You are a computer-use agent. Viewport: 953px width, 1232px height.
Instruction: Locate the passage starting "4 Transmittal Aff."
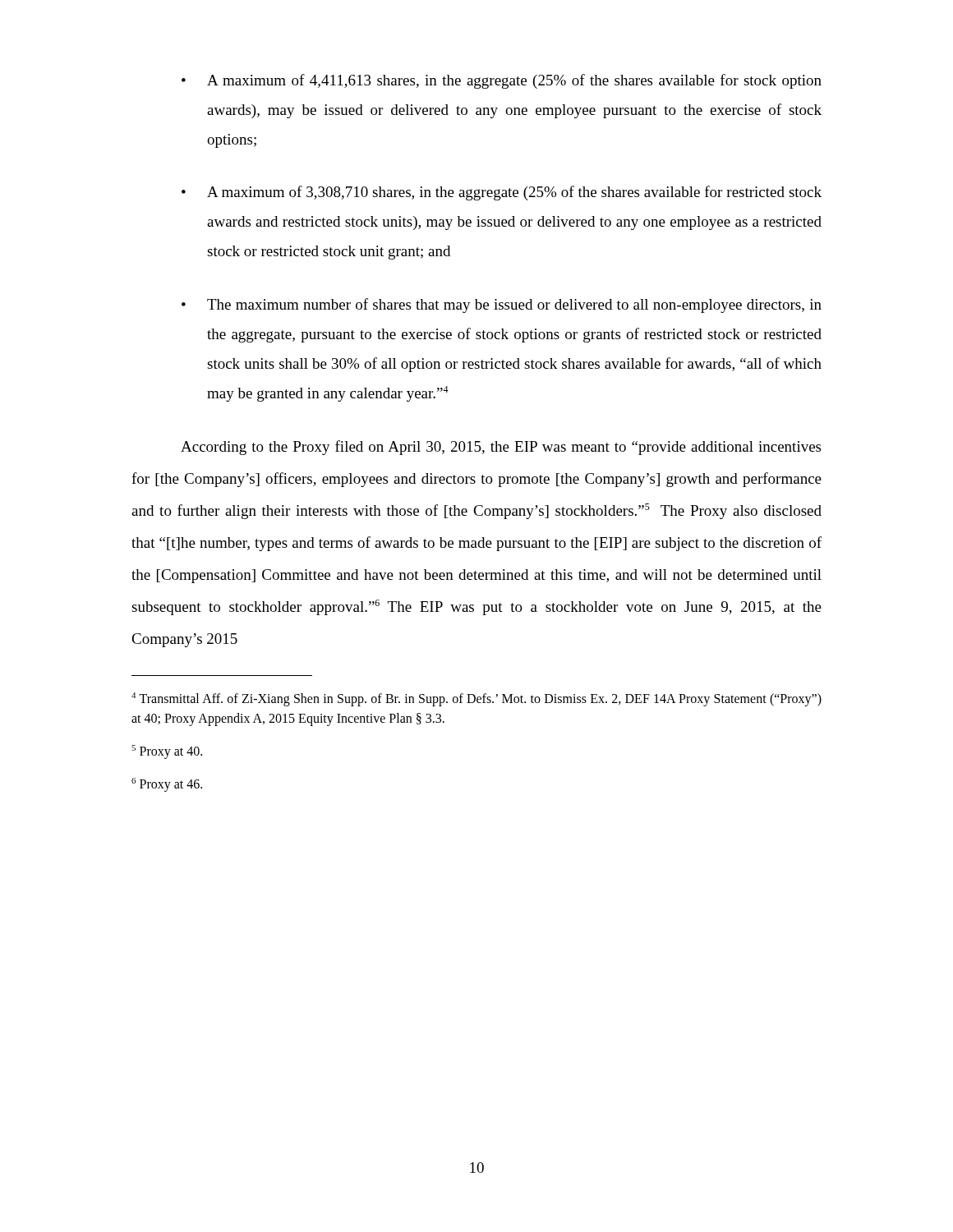[476, 708]
